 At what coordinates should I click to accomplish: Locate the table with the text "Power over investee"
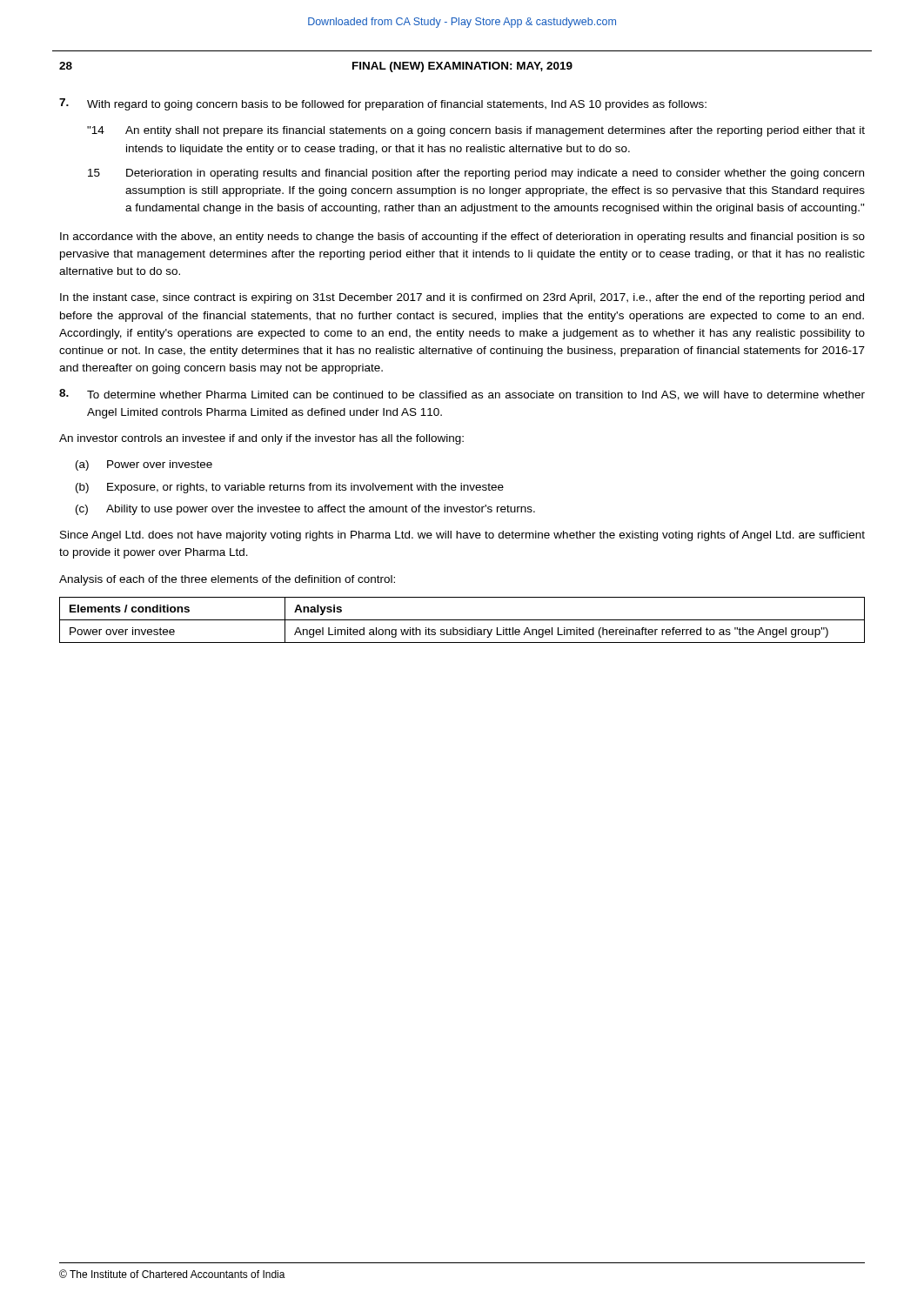click(462, 620)
